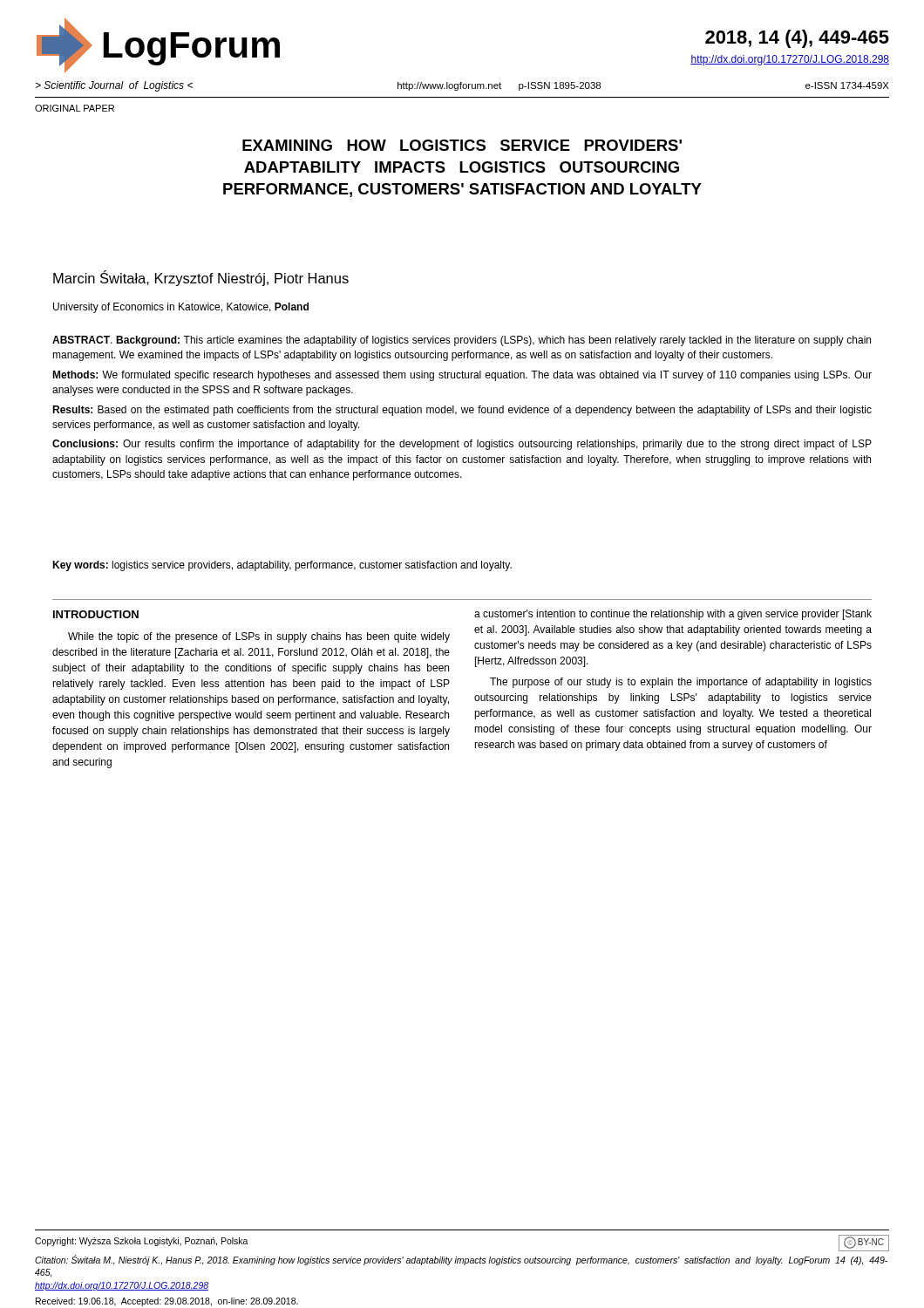Viewport: 924px width, 1308px height.
Task: Locate the text block with the text "a customer's intention to continue"
Action: 673,679
